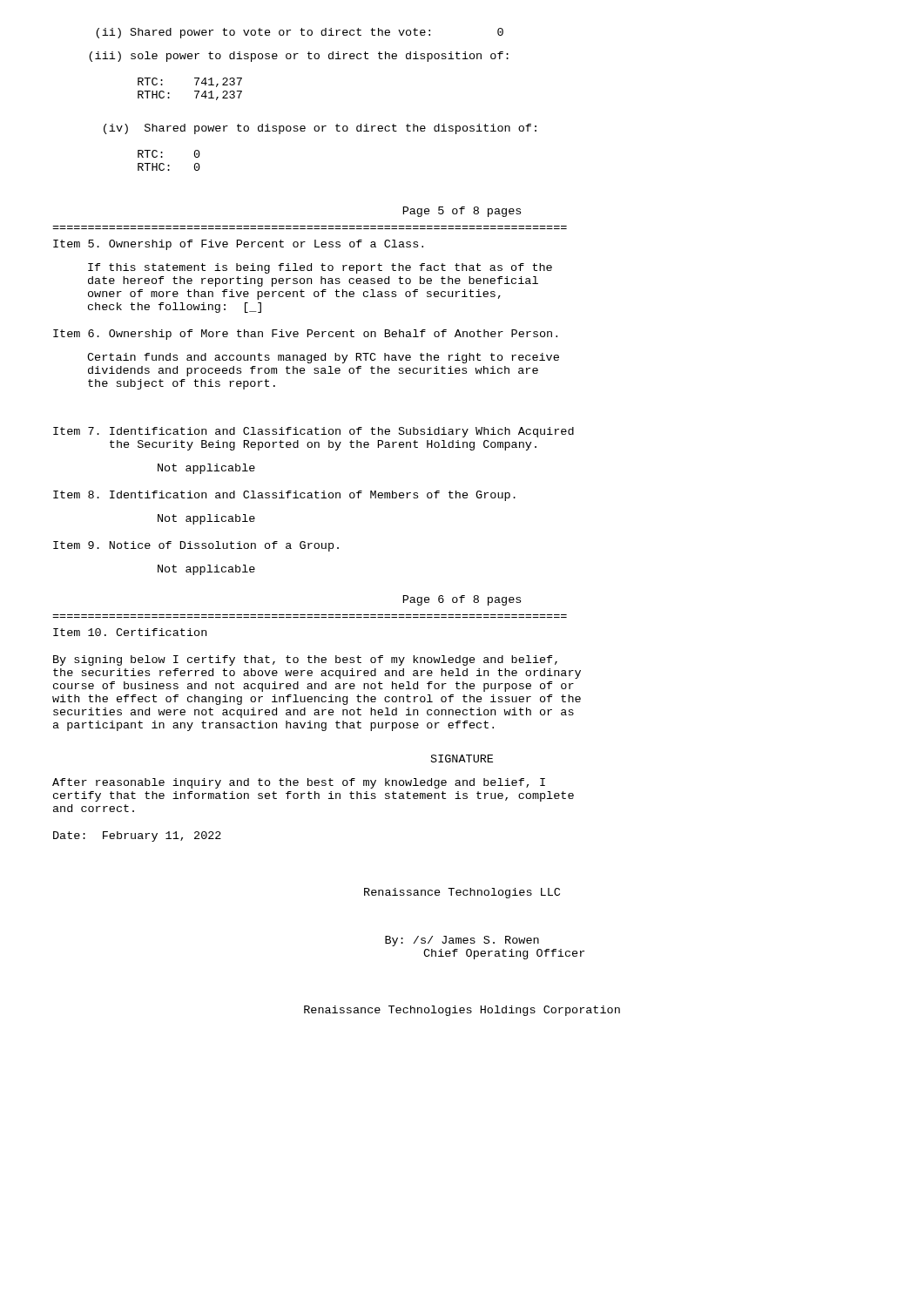Find the list item that reads "(iv) Shared power"
The image size is (924, 1307).
coord(320,129)
